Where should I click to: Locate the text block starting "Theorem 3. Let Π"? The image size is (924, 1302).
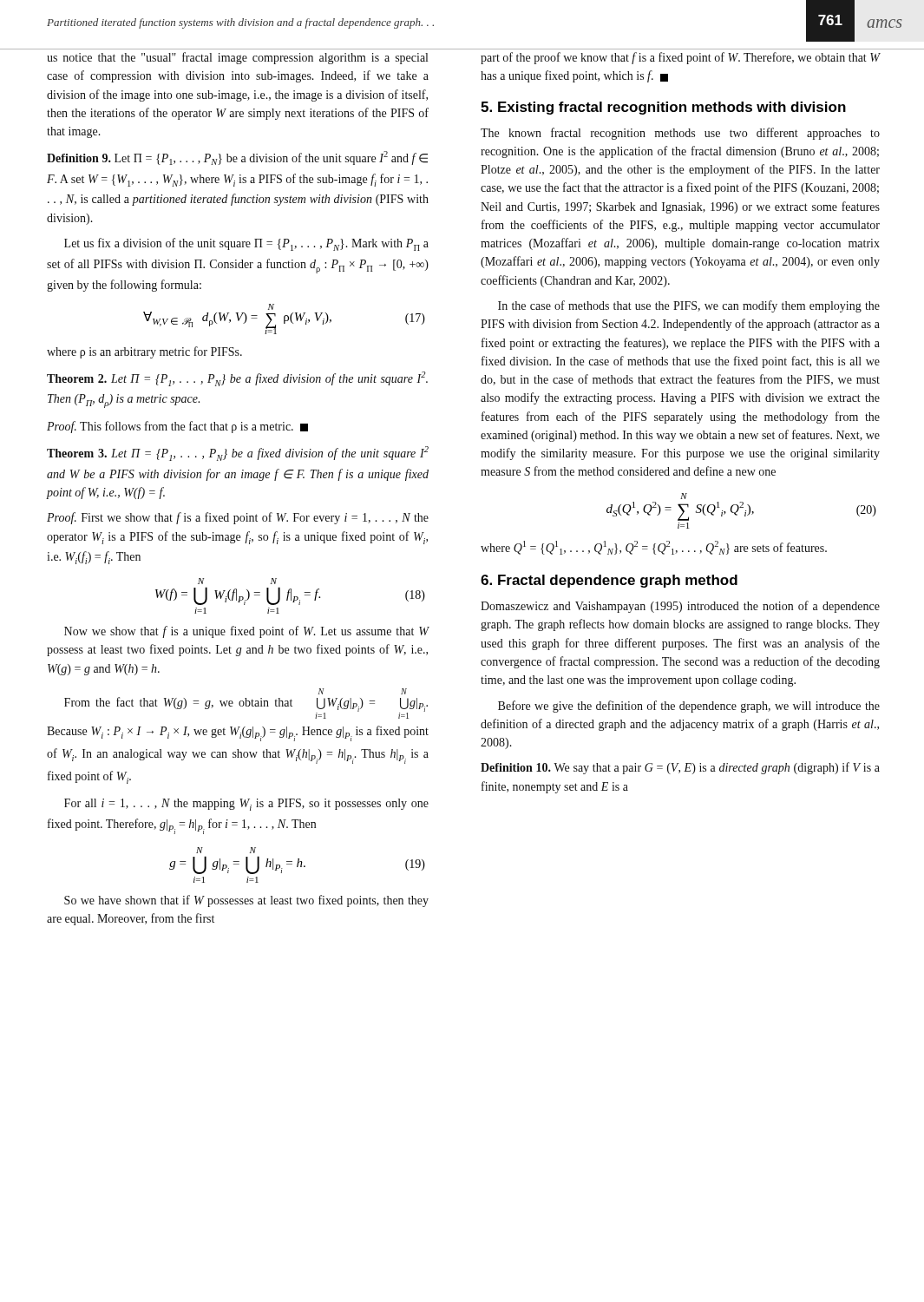(x=238, y=473)
